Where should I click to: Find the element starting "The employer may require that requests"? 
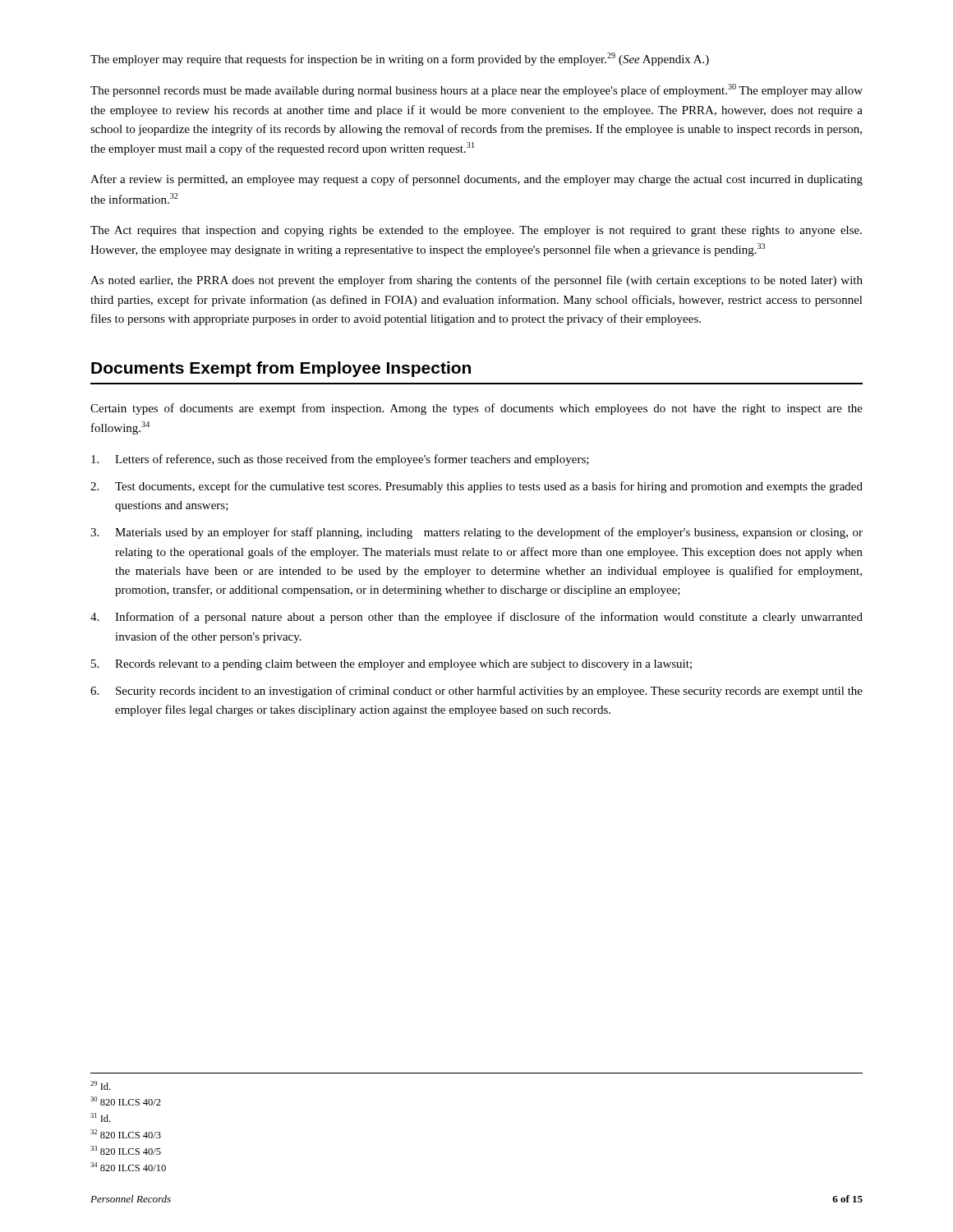pos(400,58)
